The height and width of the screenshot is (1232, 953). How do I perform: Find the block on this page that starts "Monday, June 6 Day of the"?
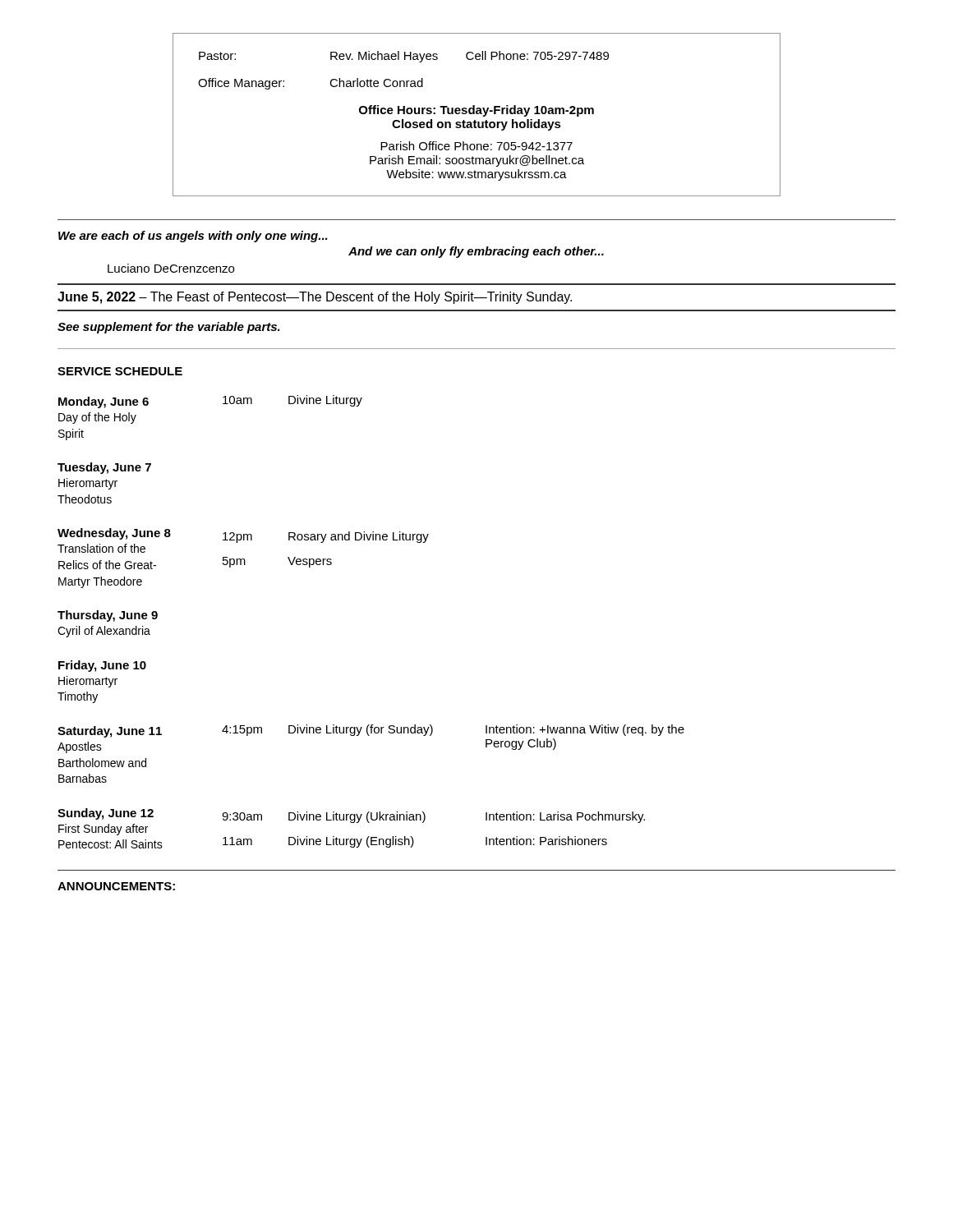[98, 401]
